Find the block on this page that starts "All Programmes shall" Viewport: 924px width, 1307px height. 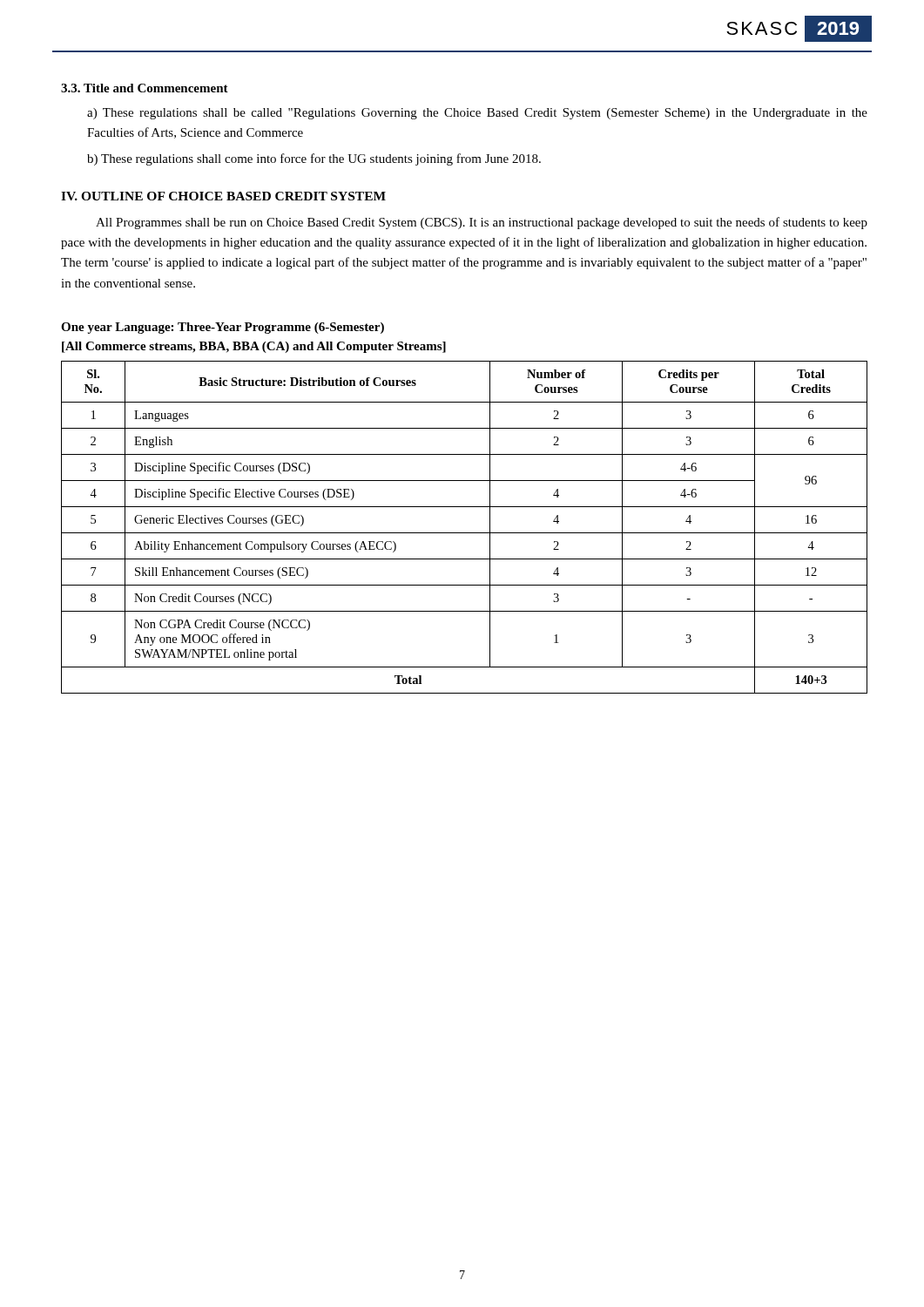(x=464, y=252)
